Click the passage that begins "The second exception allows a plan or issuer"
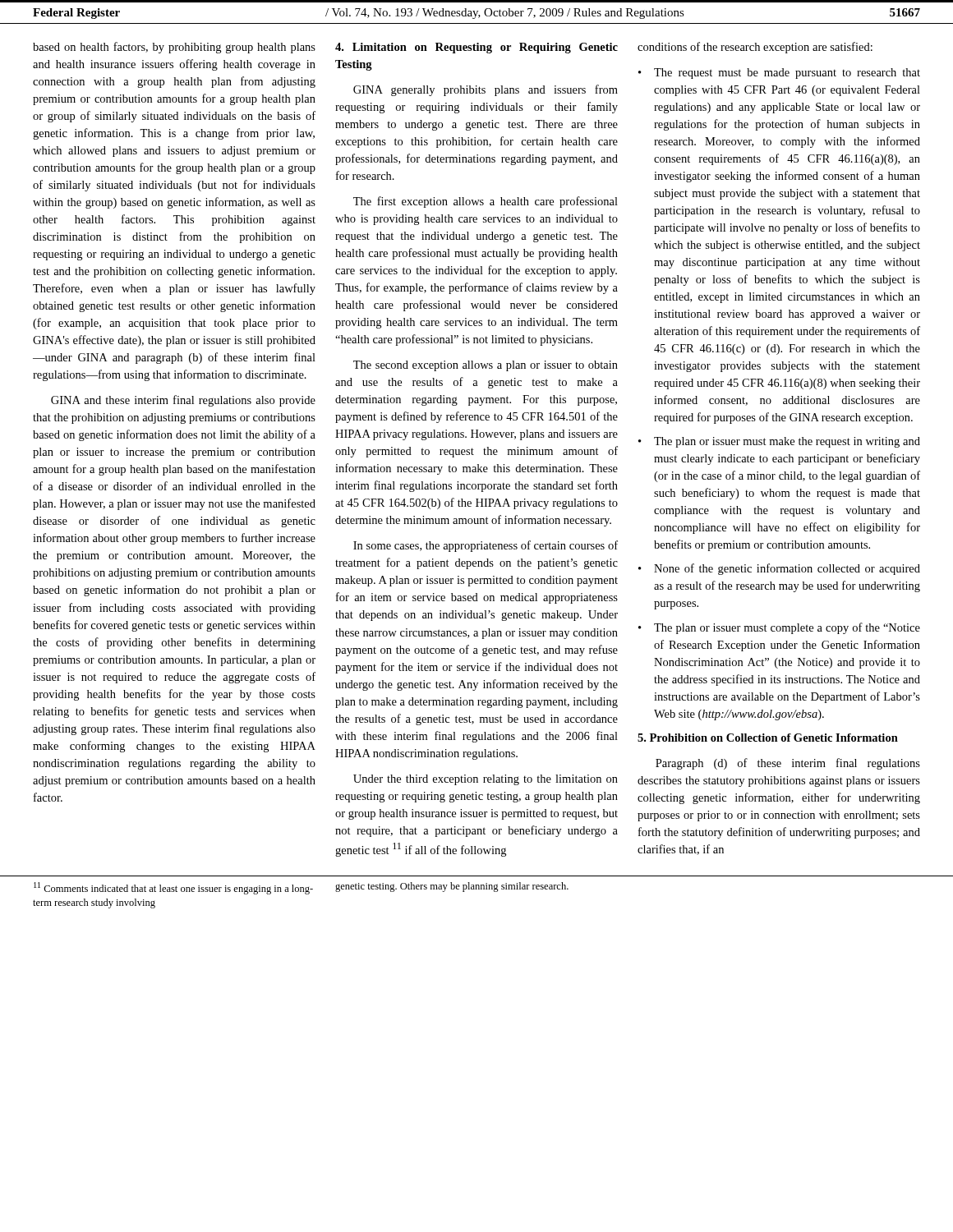 pyautogui.click(x=476, y=443)
